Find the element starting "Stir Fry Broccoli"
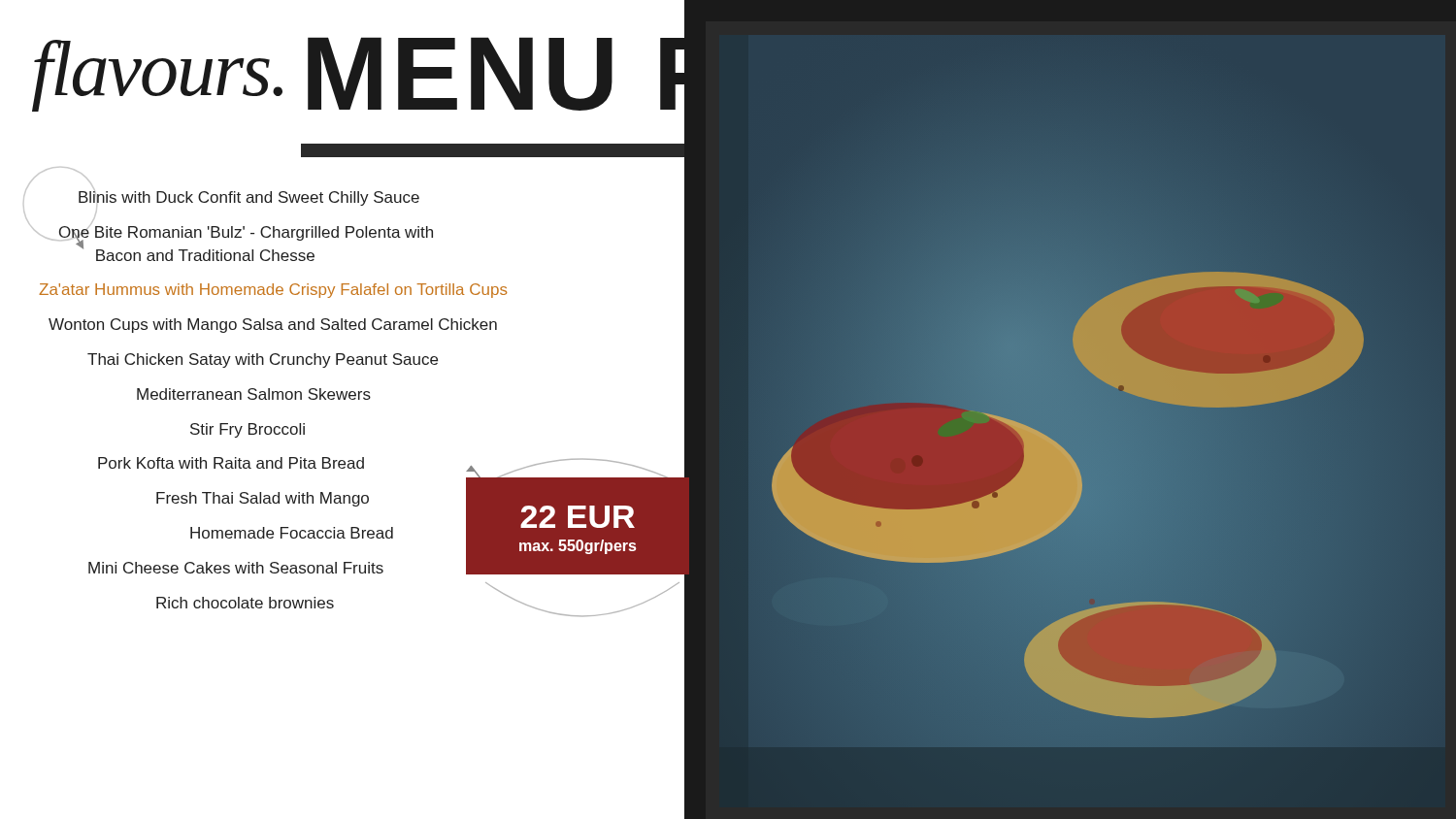This screenshot has width=1456, height=819. click(248, 429)
